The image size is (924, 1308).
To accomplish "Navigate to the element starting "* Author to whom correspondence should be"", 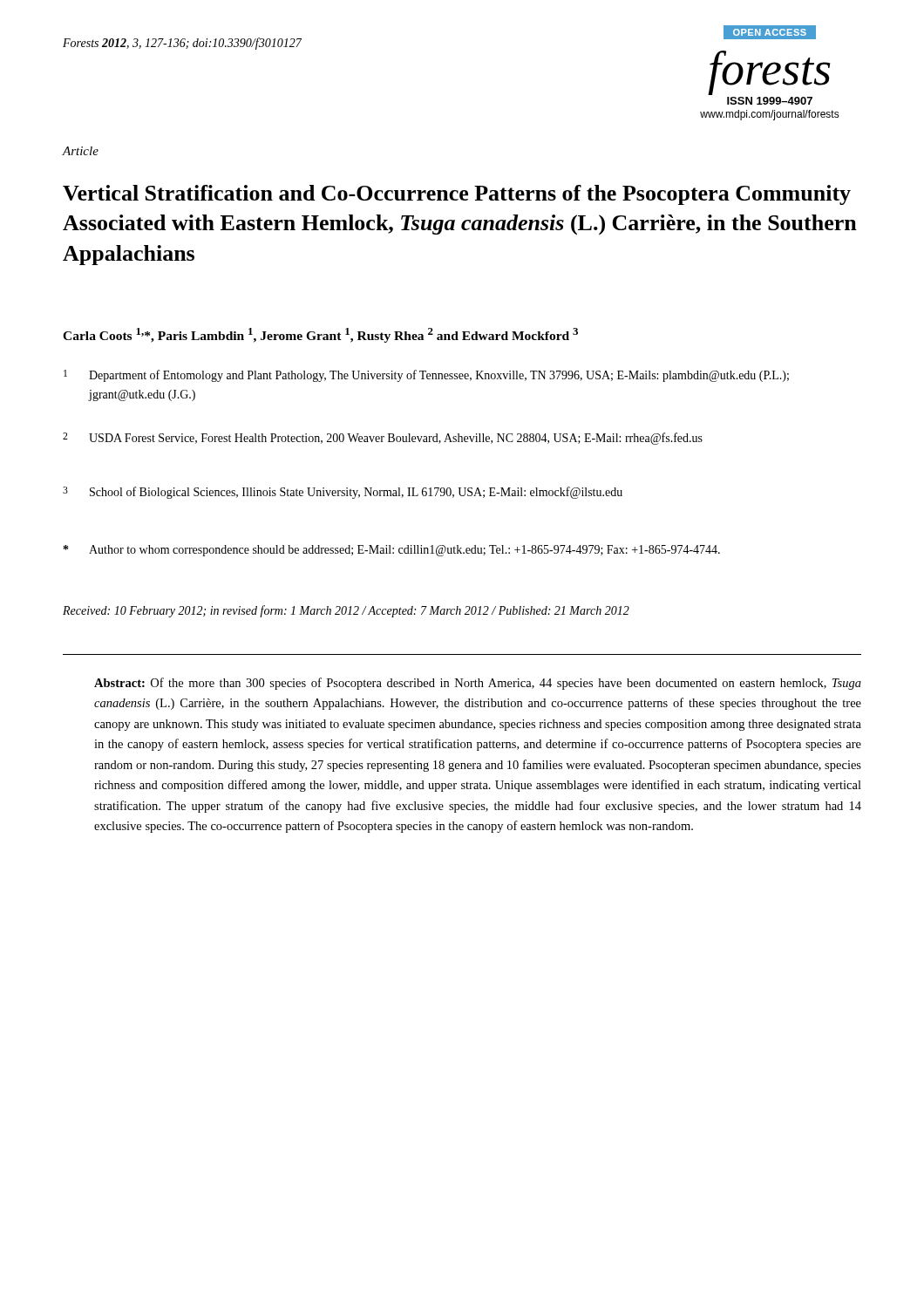I will (462, 550).
